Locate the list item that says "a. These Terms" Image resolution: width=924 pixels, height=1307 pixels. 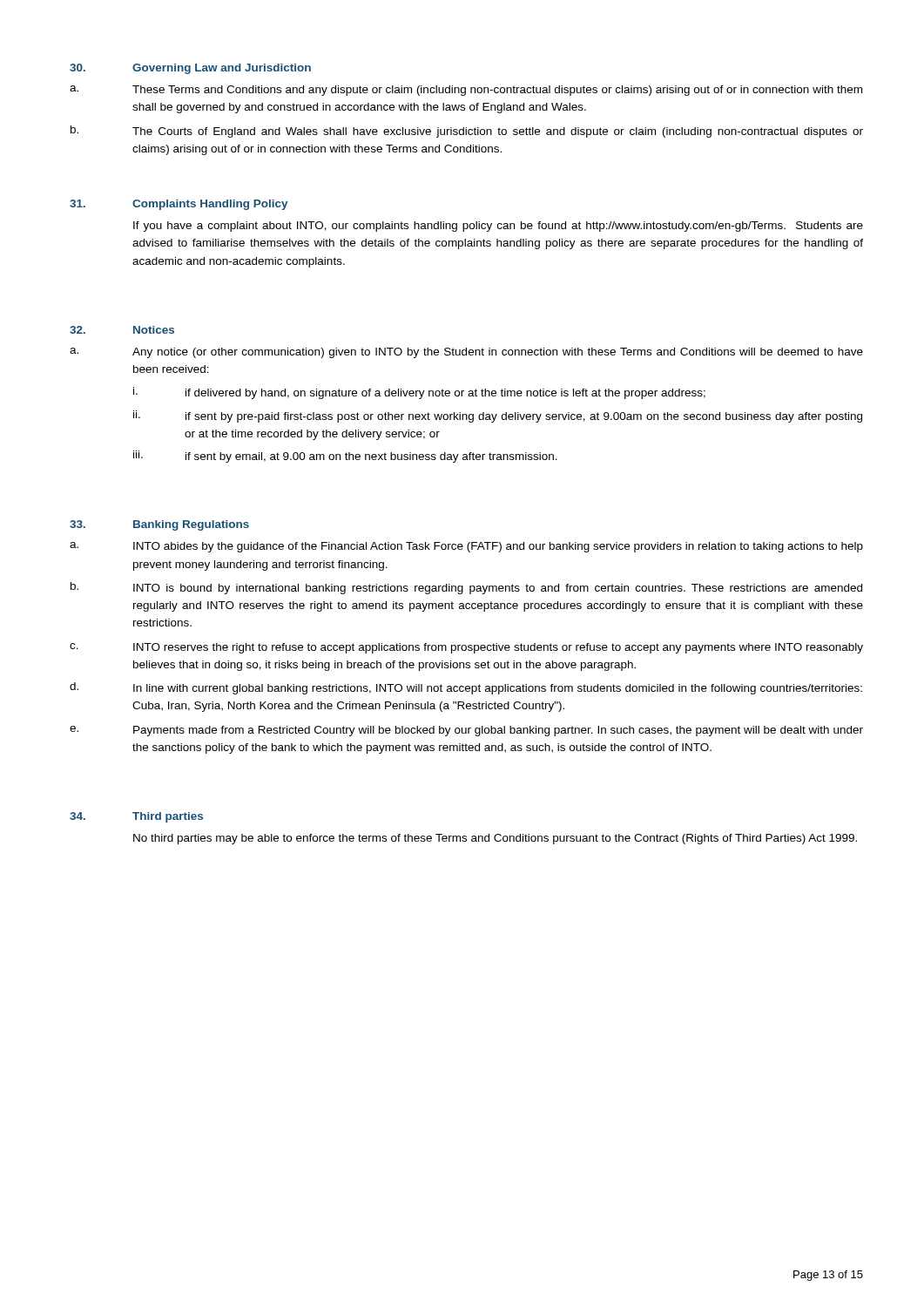[466, 99]
